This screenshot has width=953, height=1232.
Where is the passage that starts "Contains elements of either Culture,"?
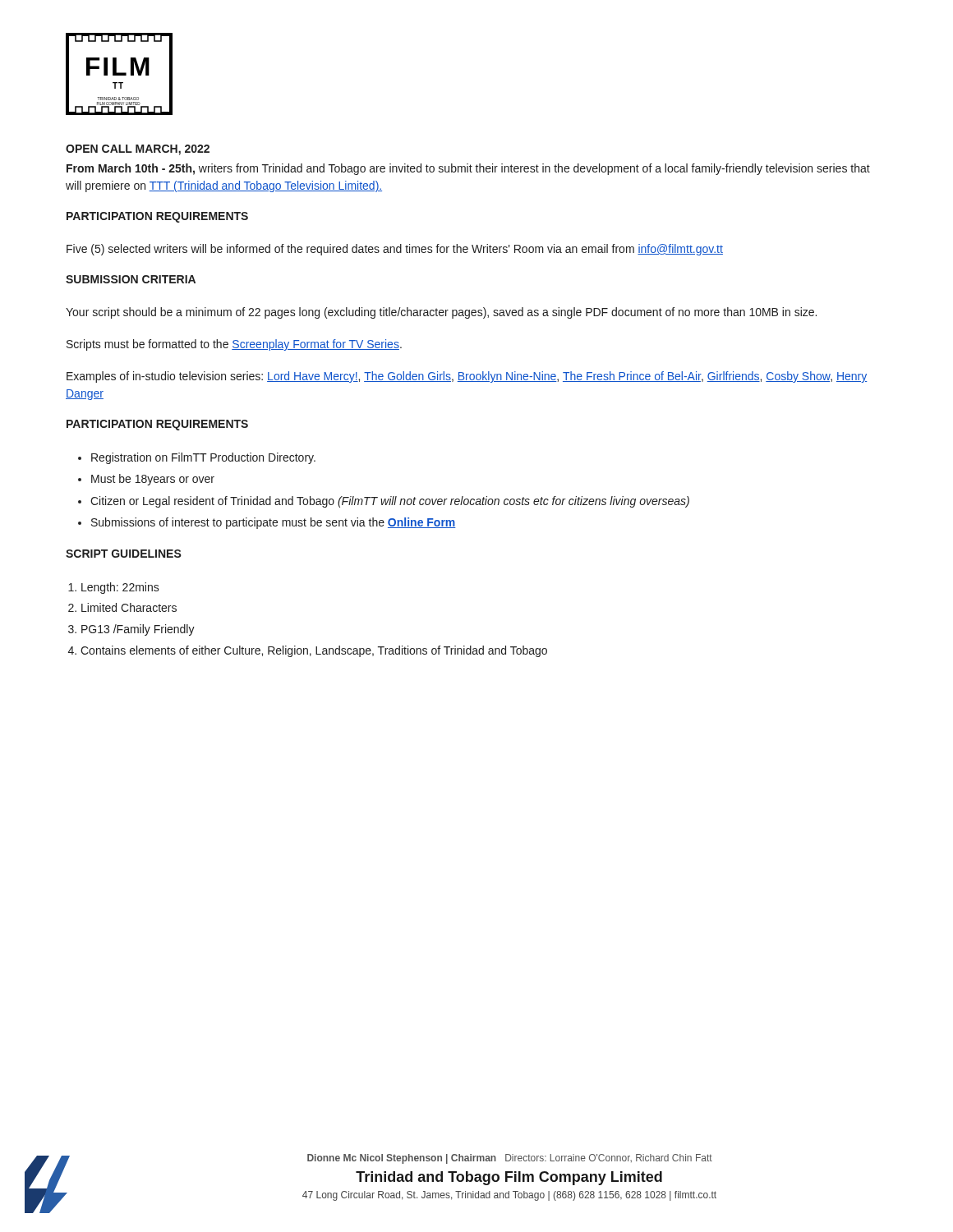(x=314, y=650)
